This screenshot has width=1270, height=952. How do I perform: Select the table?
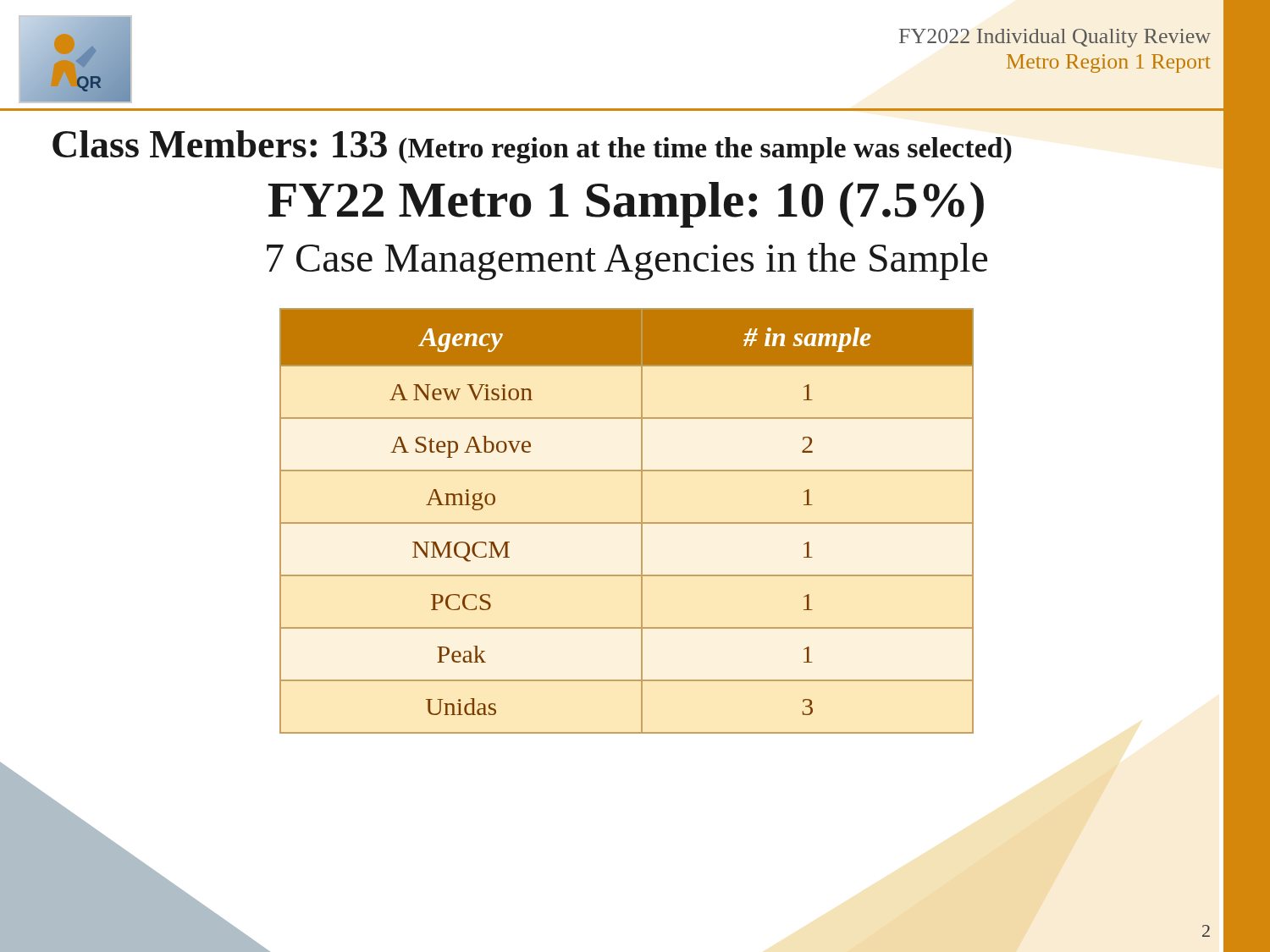(x=627, y=521)
